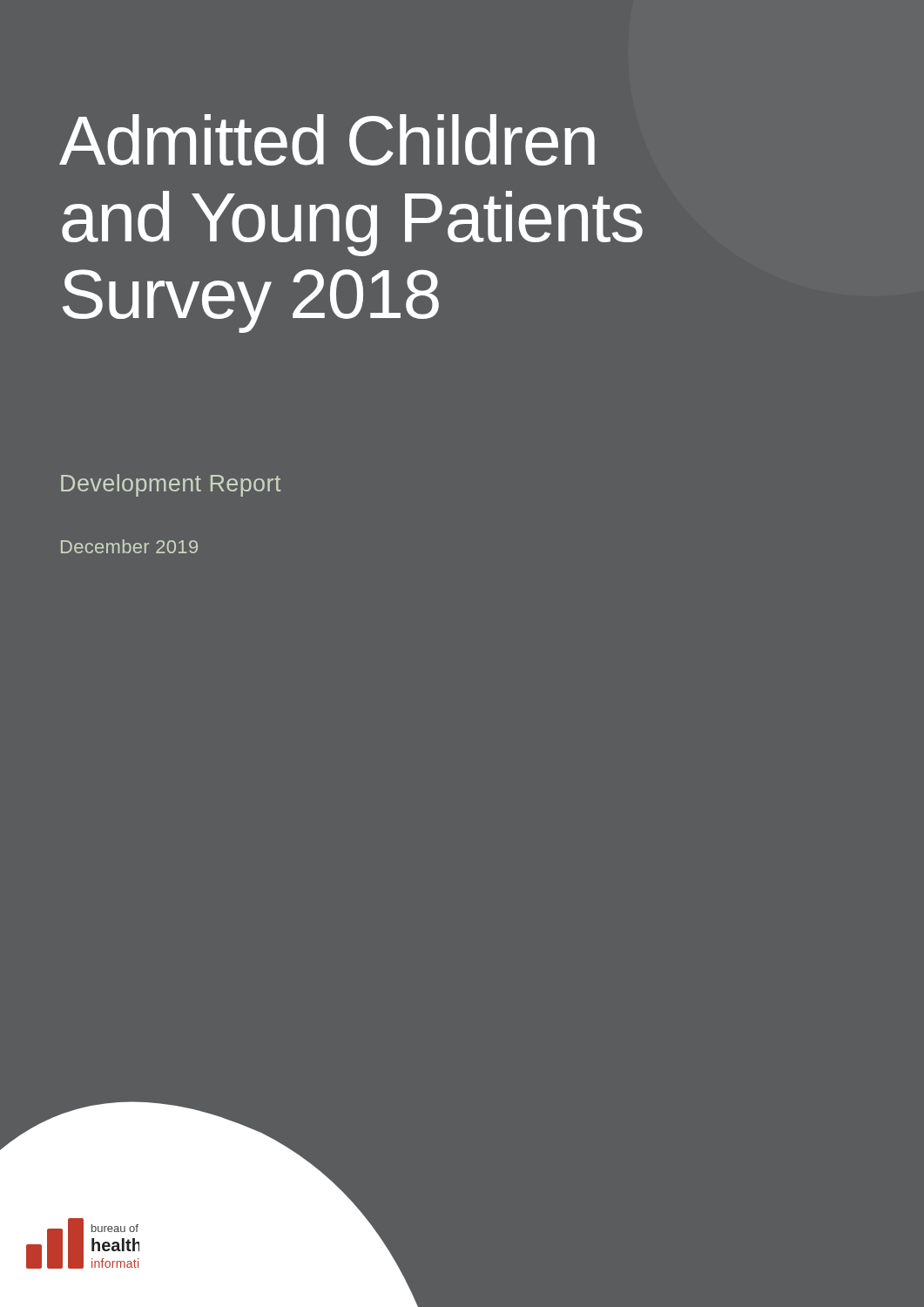Find the text containing "December 2019"
The image size is (924, 1307).
[129, 546]
